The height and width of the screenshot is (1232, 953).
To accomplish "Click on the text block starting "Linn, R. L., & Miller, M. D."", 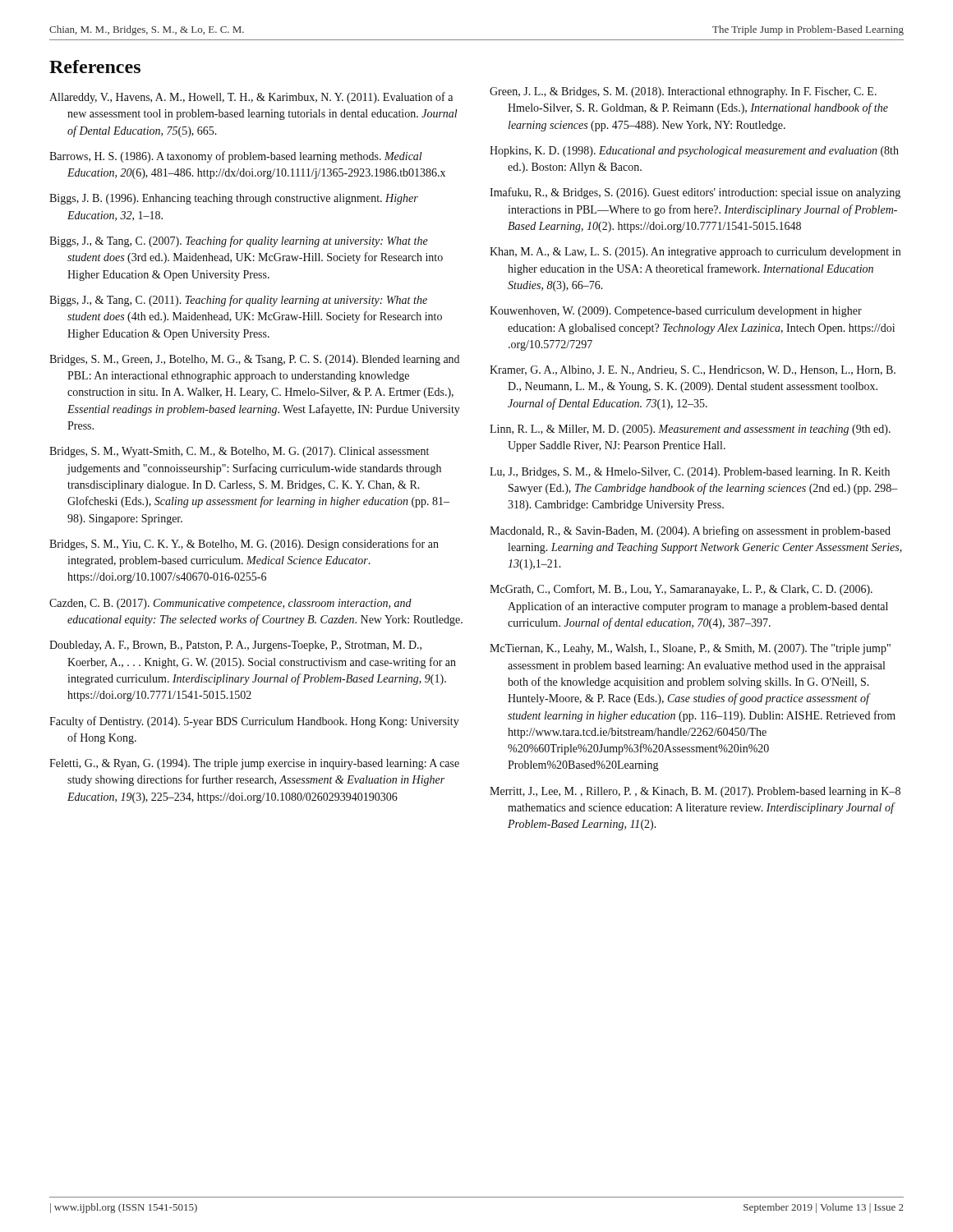I will 690,438.
